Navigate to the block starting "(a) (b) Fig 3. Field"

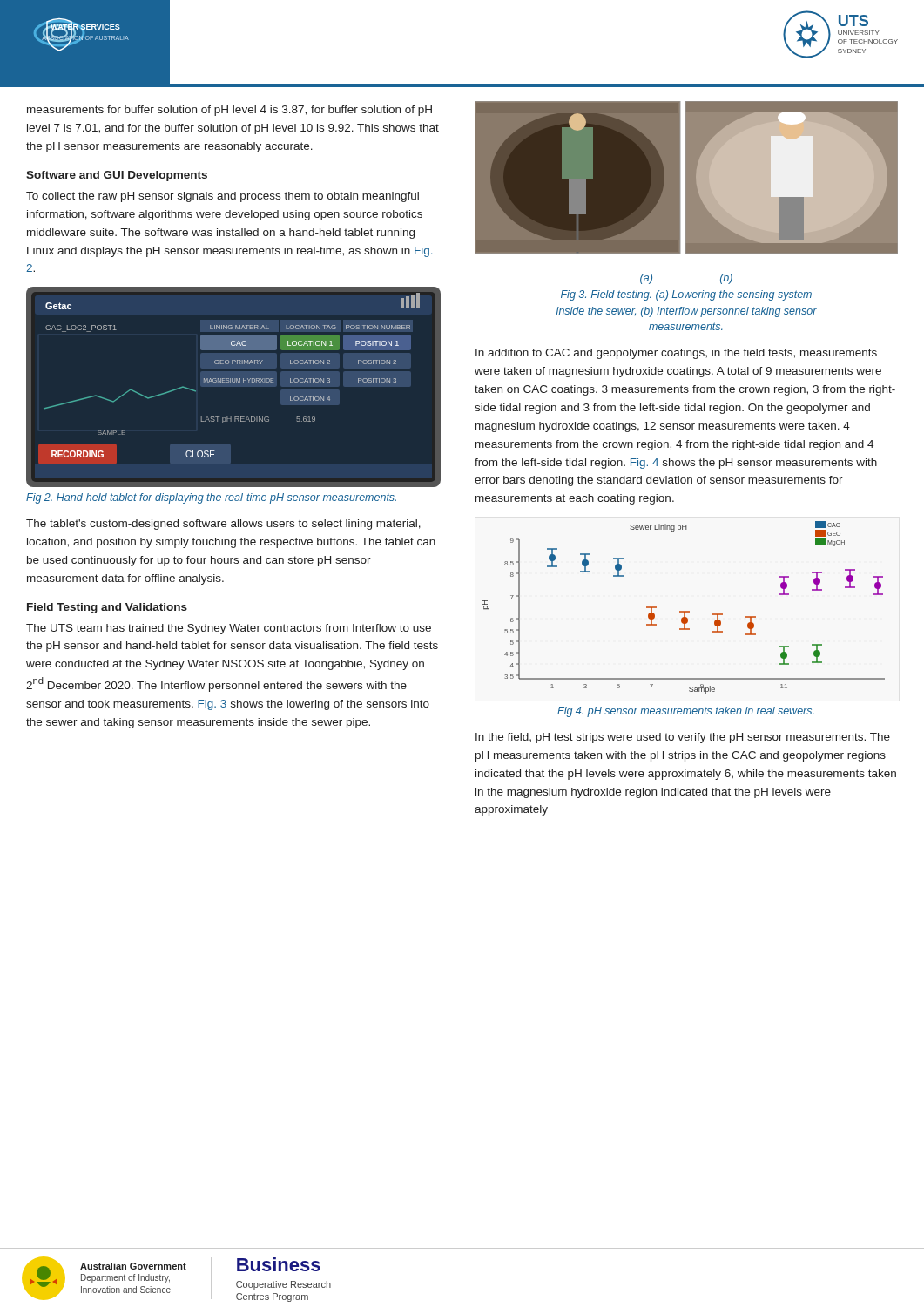point(686,302)
